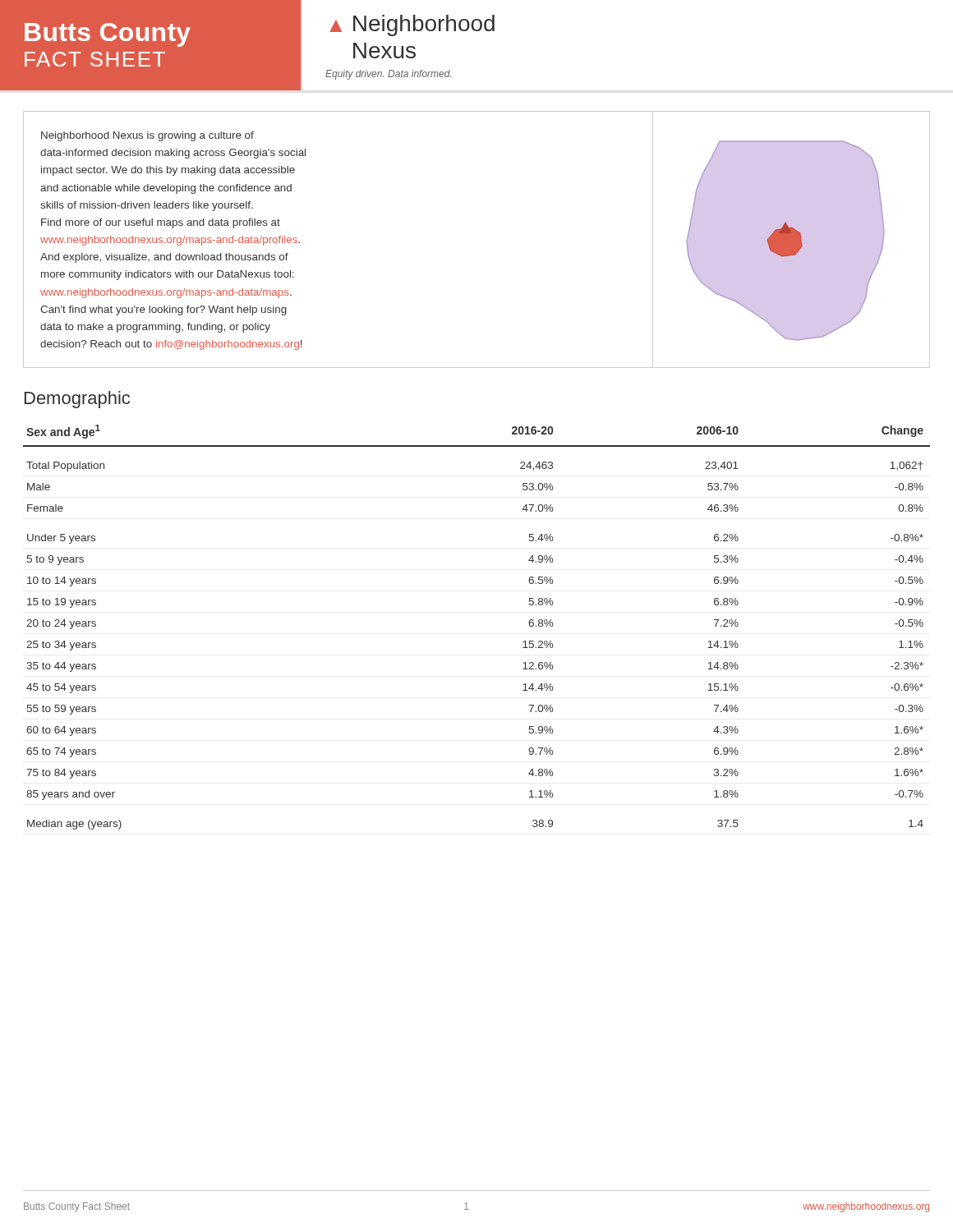
Task: Click the passage that begins "Neighborhood Nexus is growing a culture of data-informed"
Action: coord(173,239)
